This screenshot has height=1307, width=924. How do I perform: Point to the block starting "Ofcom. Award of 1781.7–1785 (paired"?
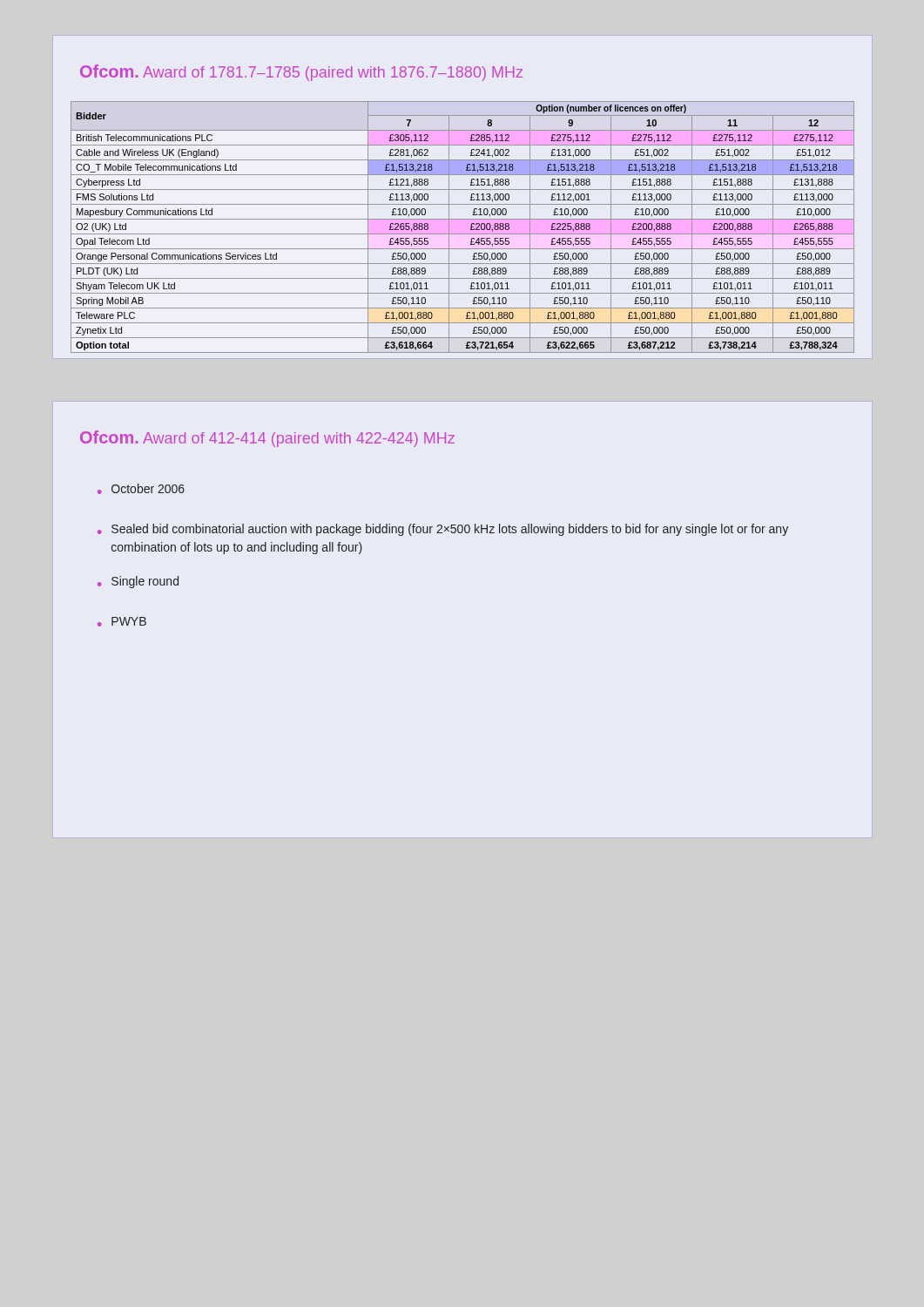[x=301, y=71]
